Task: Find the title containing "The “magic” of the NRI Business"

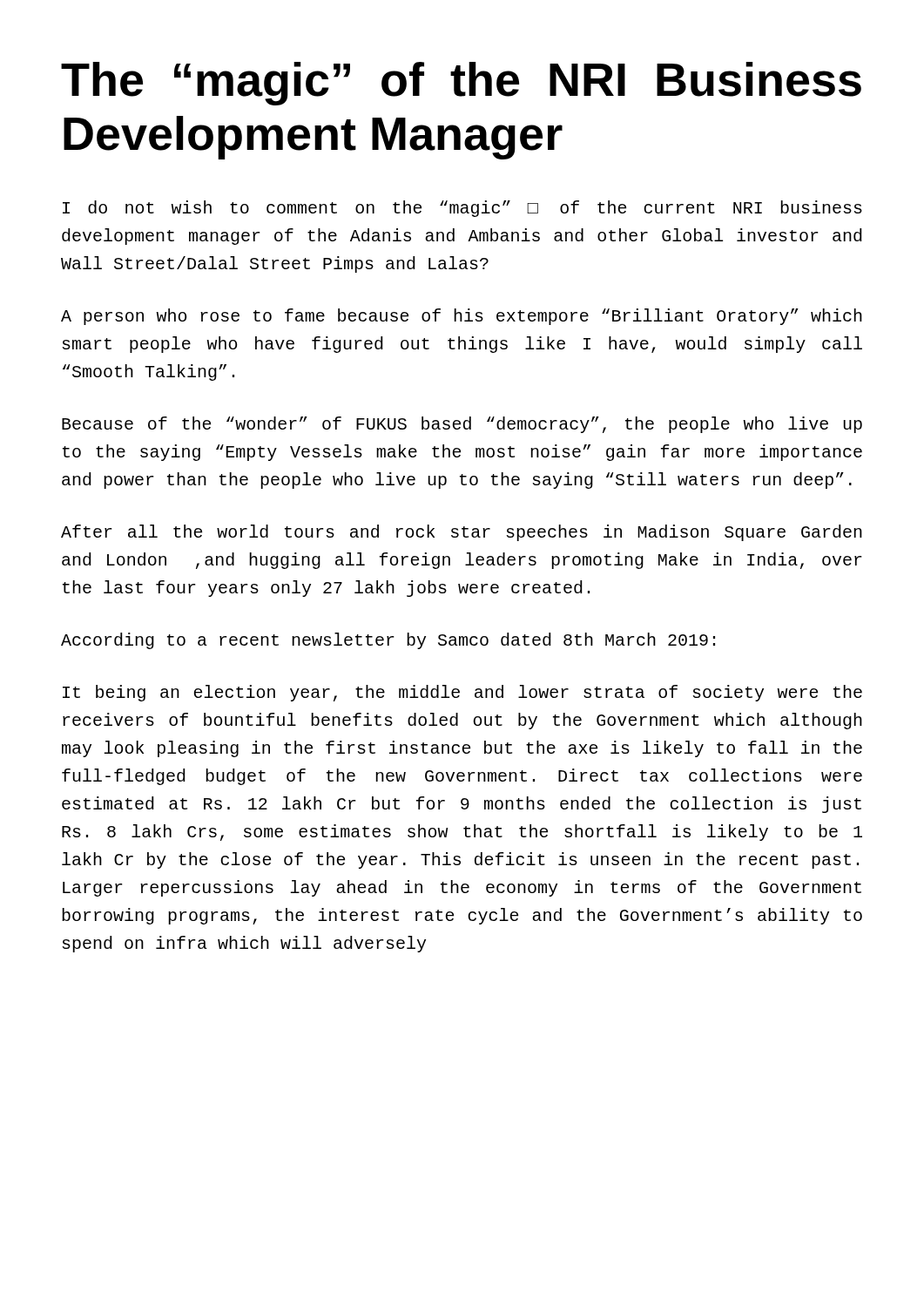Action: tap(462, 106)
